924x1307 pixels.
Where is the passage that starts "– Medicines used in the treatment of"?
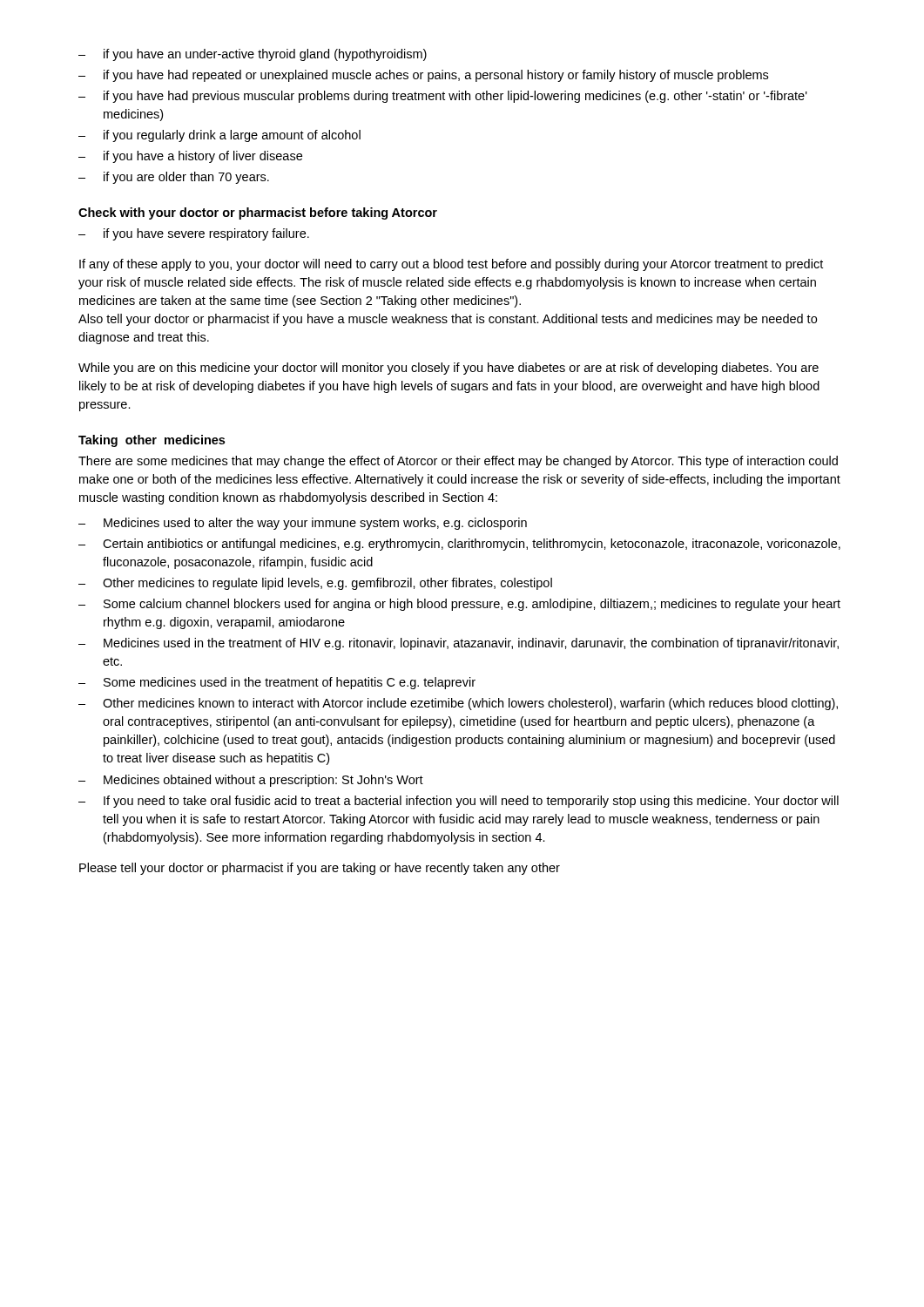tap(462, 653)
